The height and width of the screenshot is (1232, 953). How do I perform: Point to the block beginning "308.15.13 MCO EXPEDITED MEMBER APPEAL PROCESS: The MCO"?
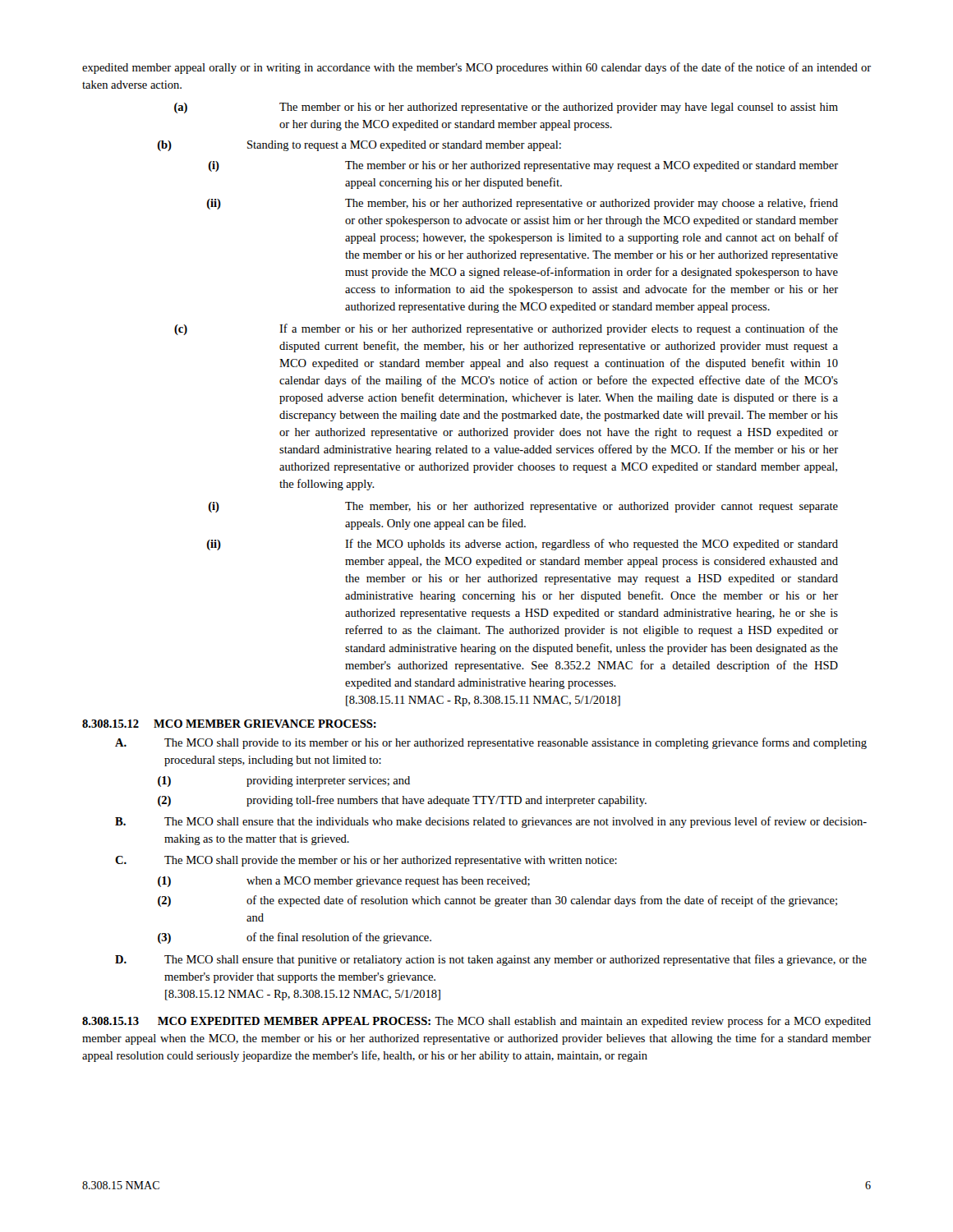click(x=476, y=1038)
